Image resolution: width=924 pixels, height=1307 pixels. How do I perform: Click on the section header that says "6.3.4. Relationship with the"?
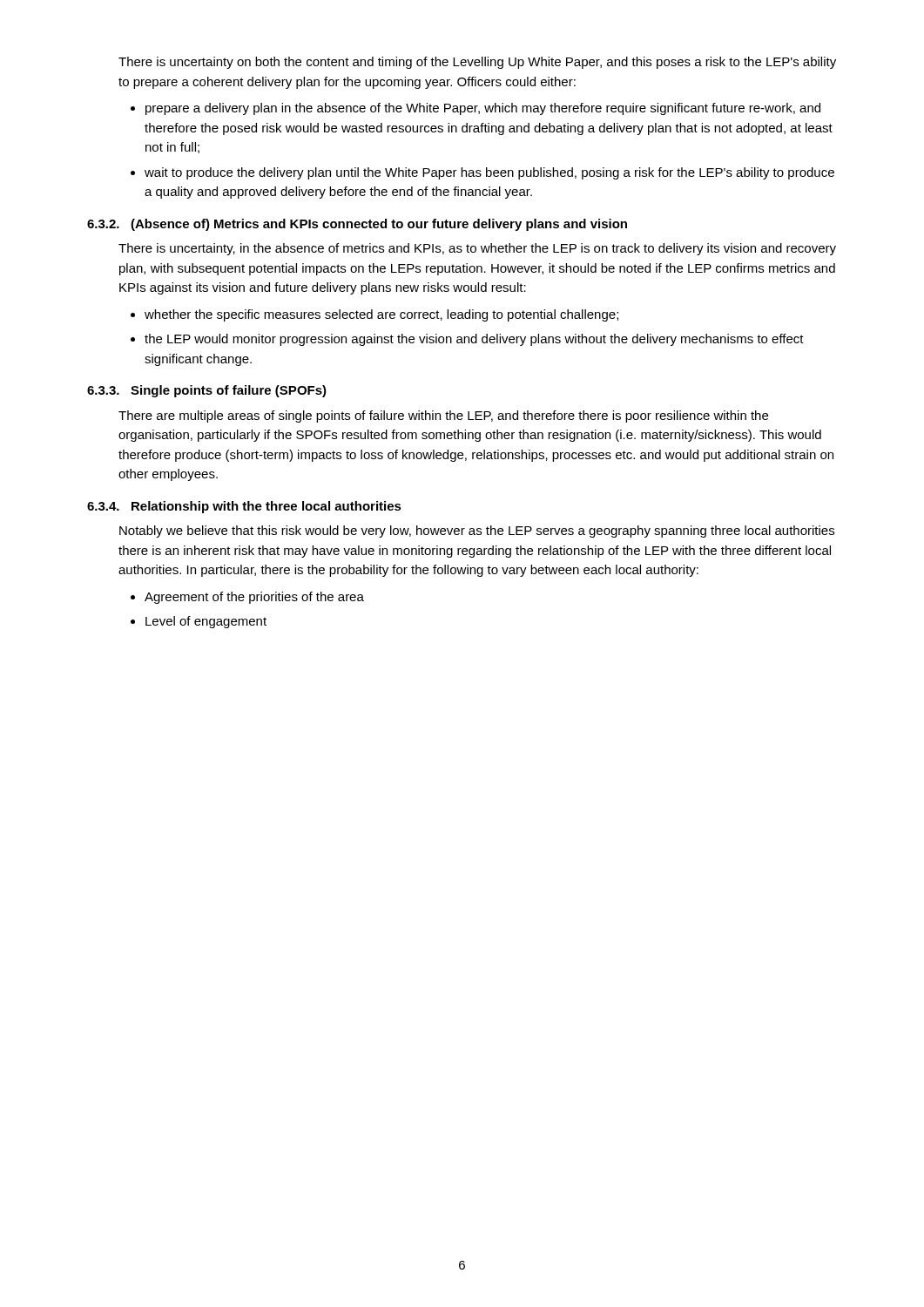pyautogui.click(x=244, y=505)
